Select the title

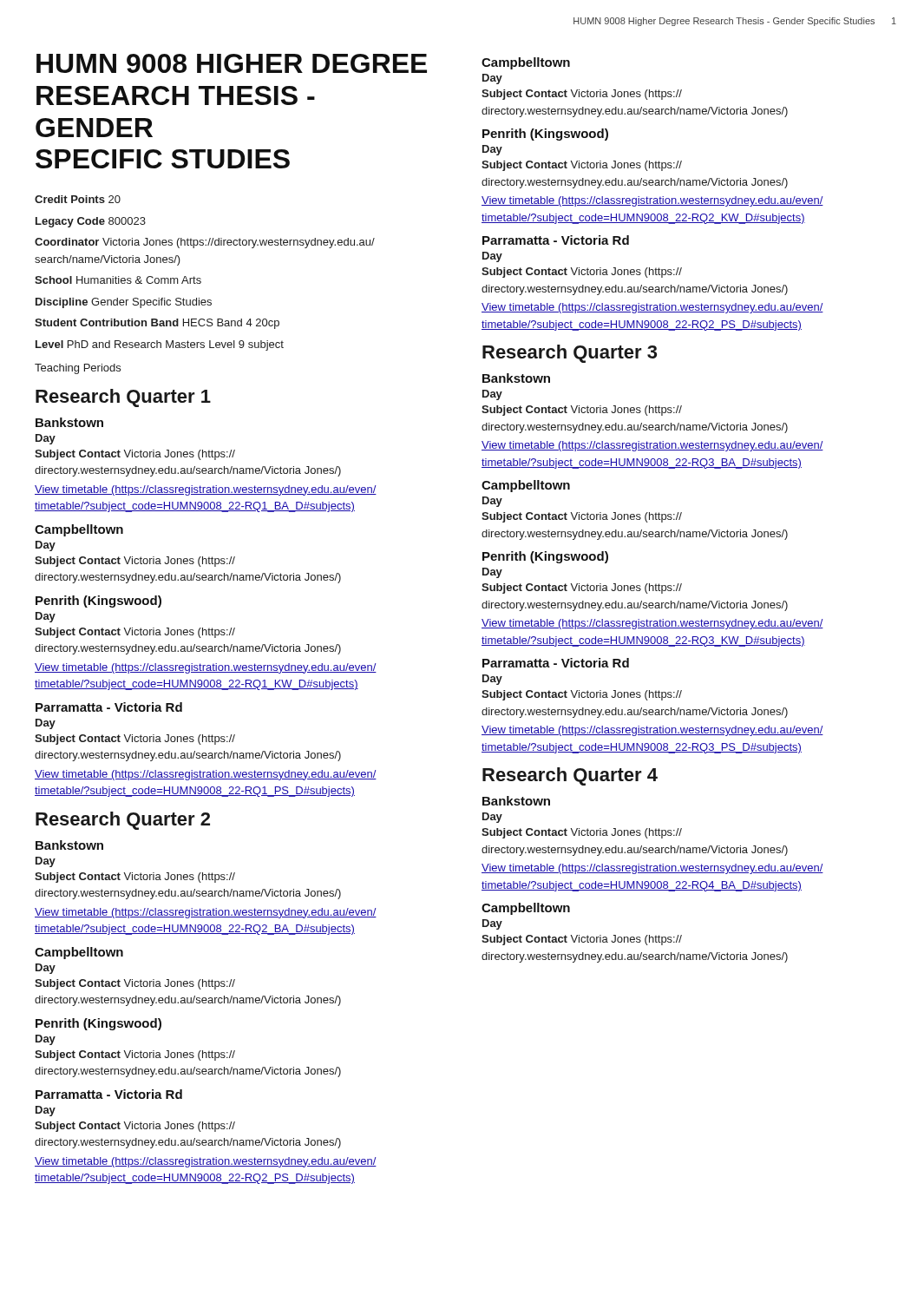(234, 112)
